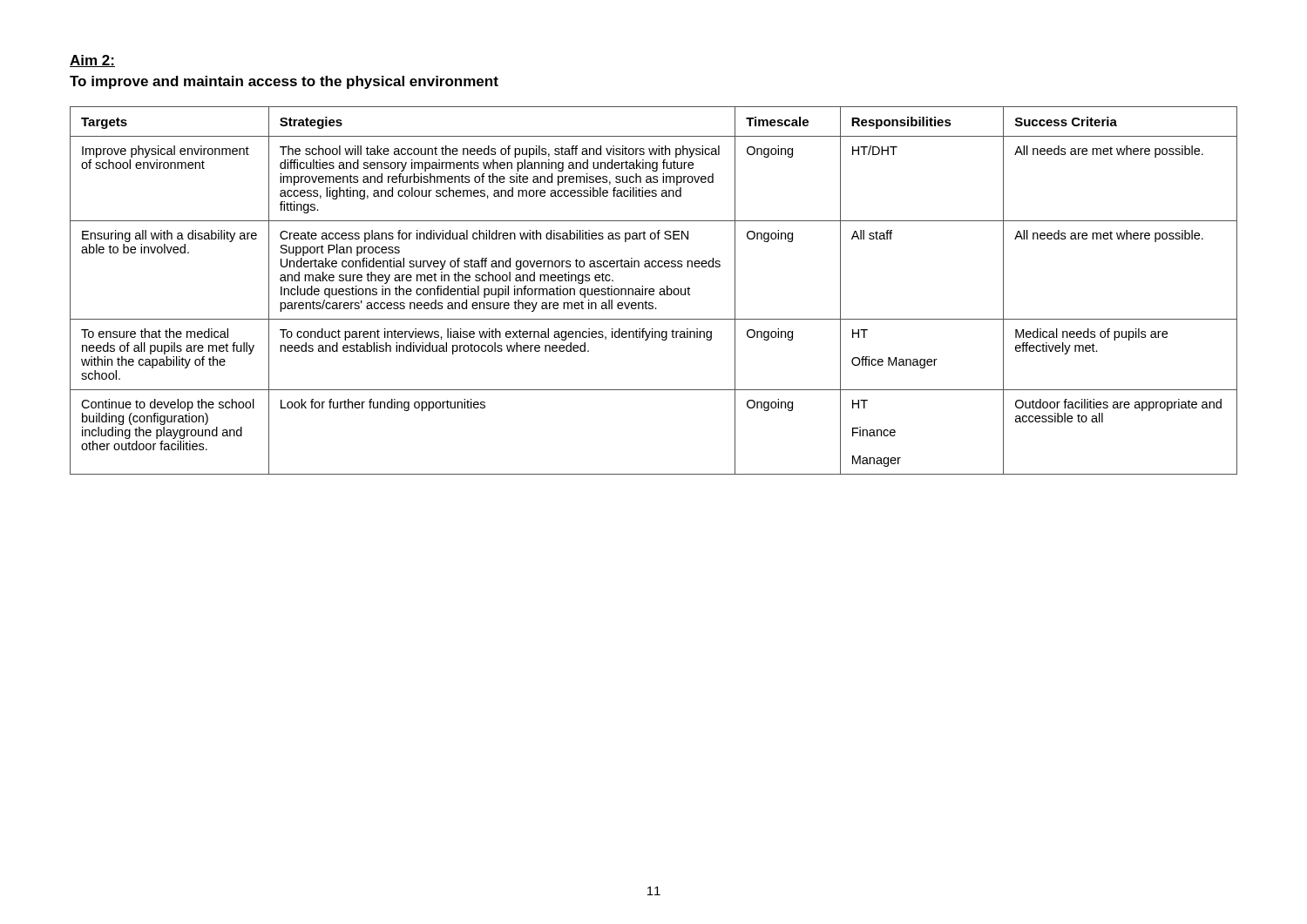The height and width of the screenshot is (924, 1307).
Task: Find the block starting "Aim 2: To"
Action: point(92,61)
